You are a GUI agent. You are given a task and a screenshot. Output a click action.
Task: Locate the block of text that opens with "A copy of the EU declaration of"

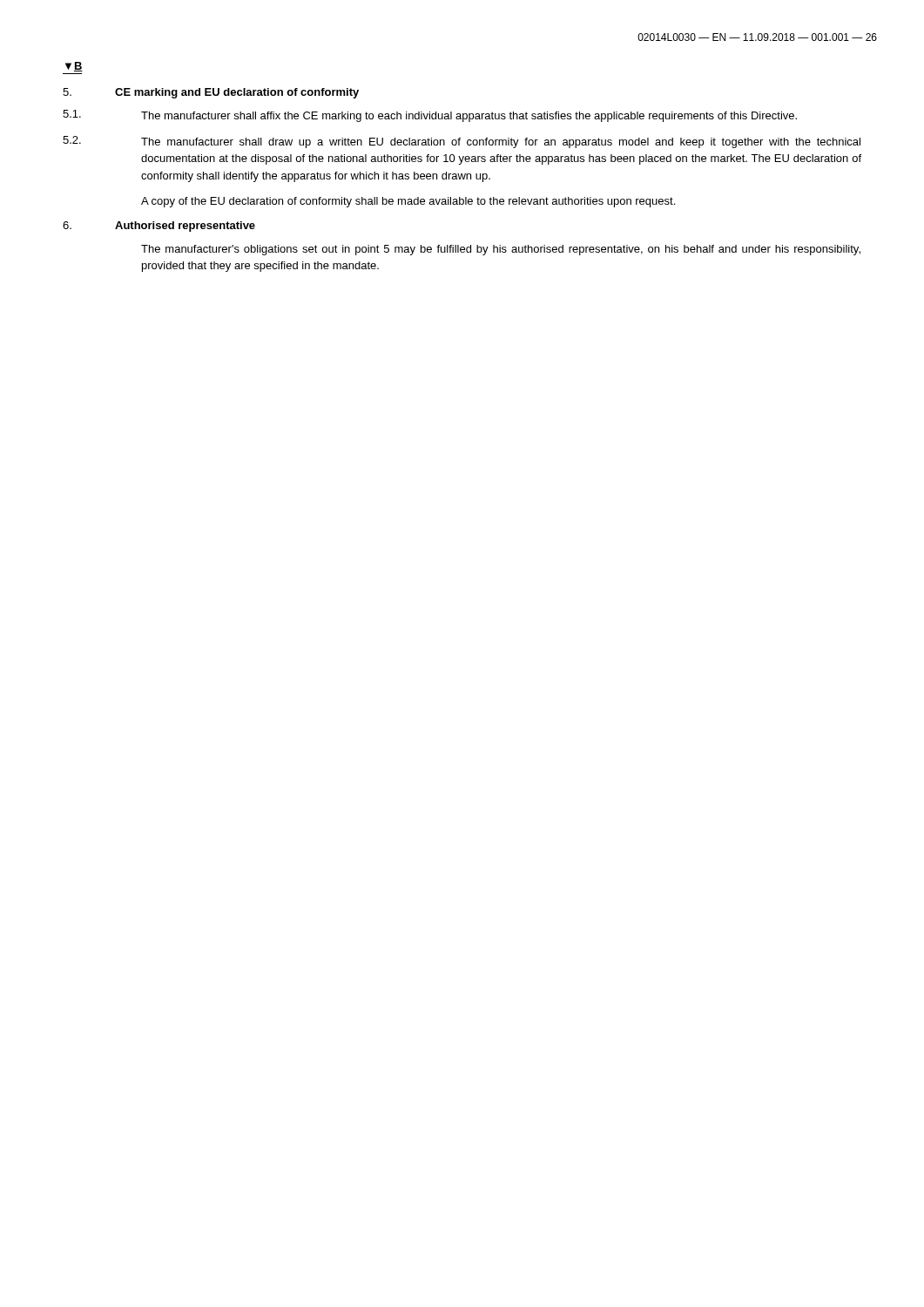pyautogui.click(x=409, y=201)
